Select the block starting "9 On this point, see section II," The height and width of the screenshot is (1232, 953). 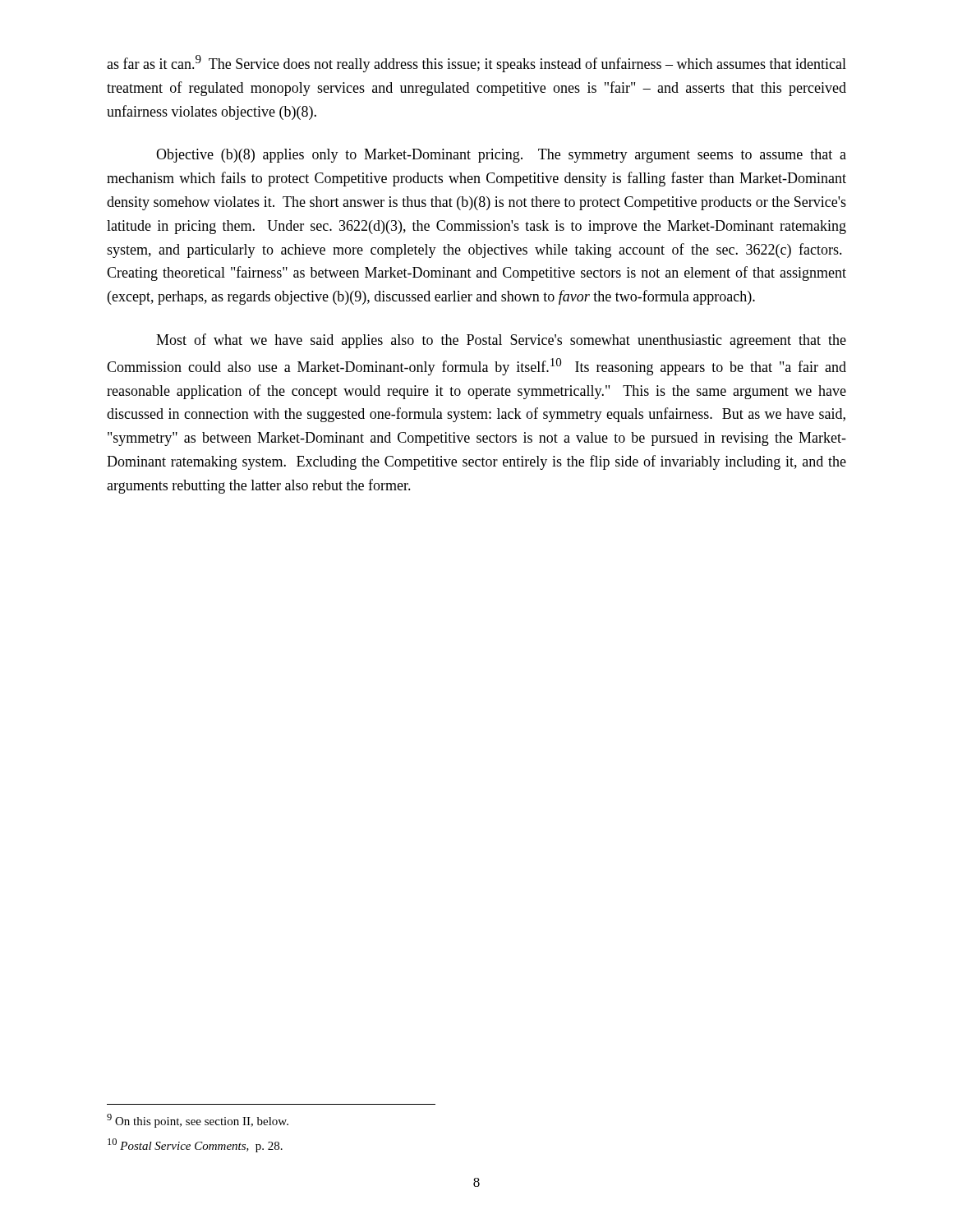[x=198, y=1119]
